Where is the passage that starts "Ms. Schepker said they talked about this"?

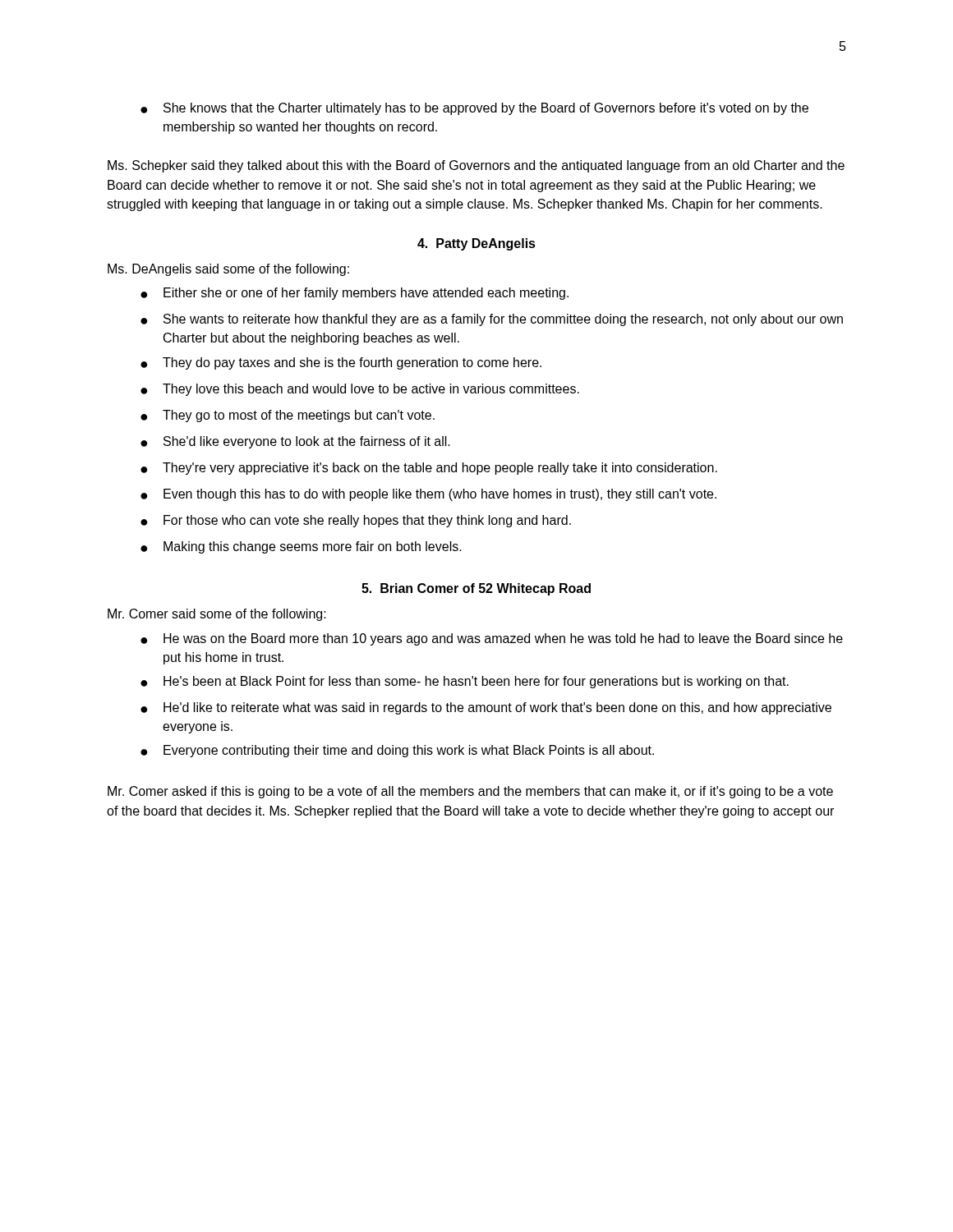(476, 185)
